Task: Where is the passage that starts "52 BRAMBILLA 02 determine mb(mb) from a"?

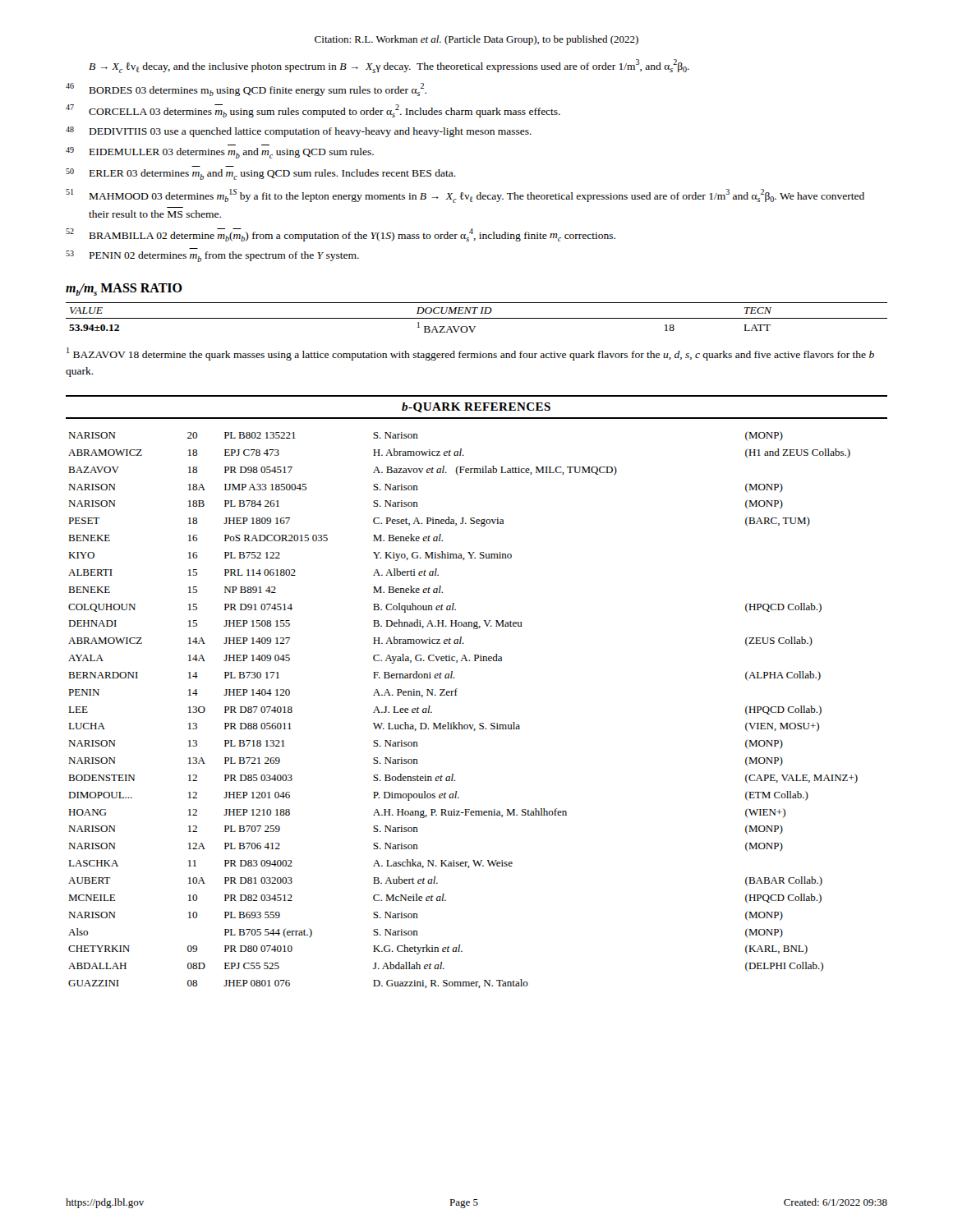Action: [476, 235]
